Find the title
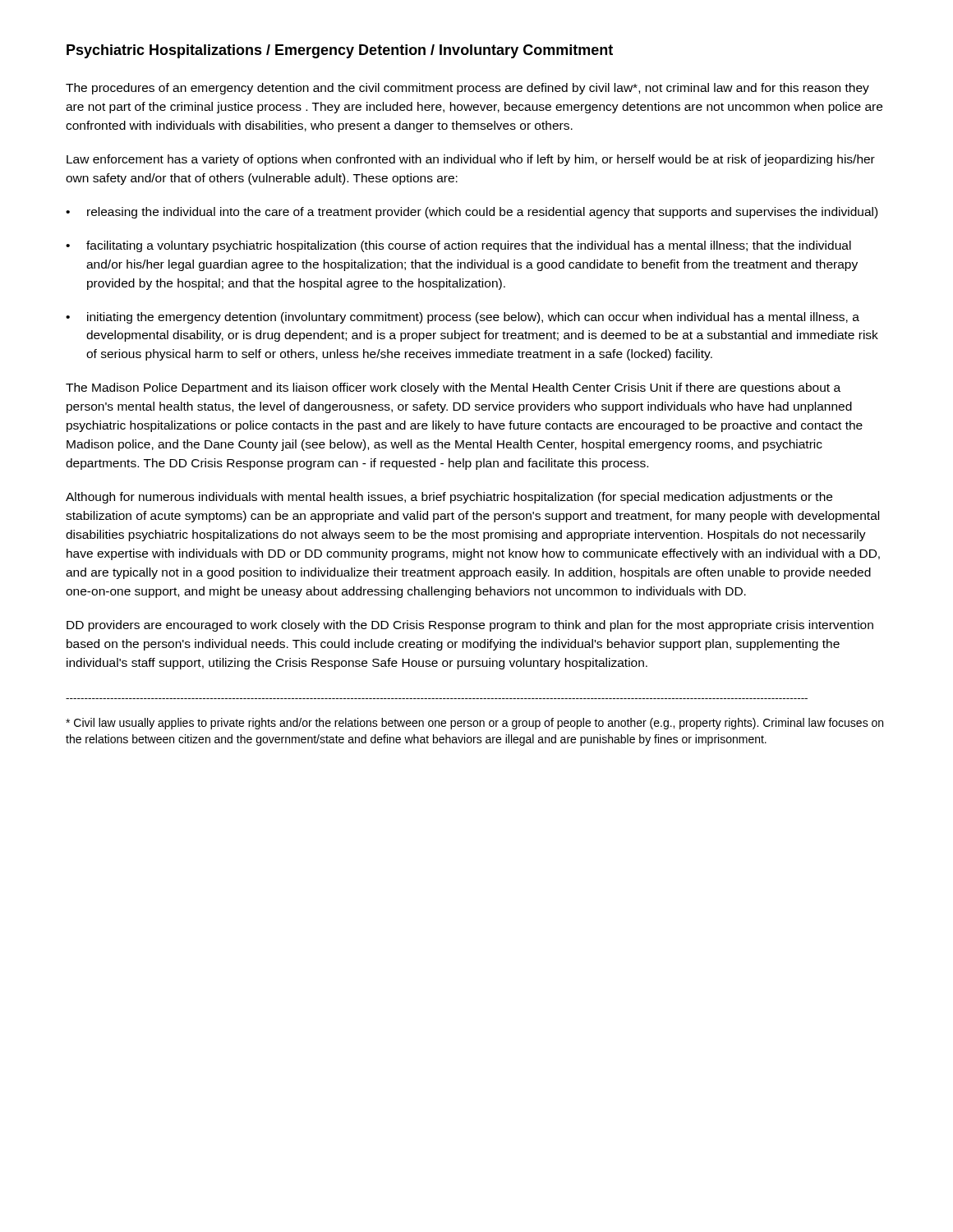Screen dimensions: 1232x953 [x=339, y=50]
